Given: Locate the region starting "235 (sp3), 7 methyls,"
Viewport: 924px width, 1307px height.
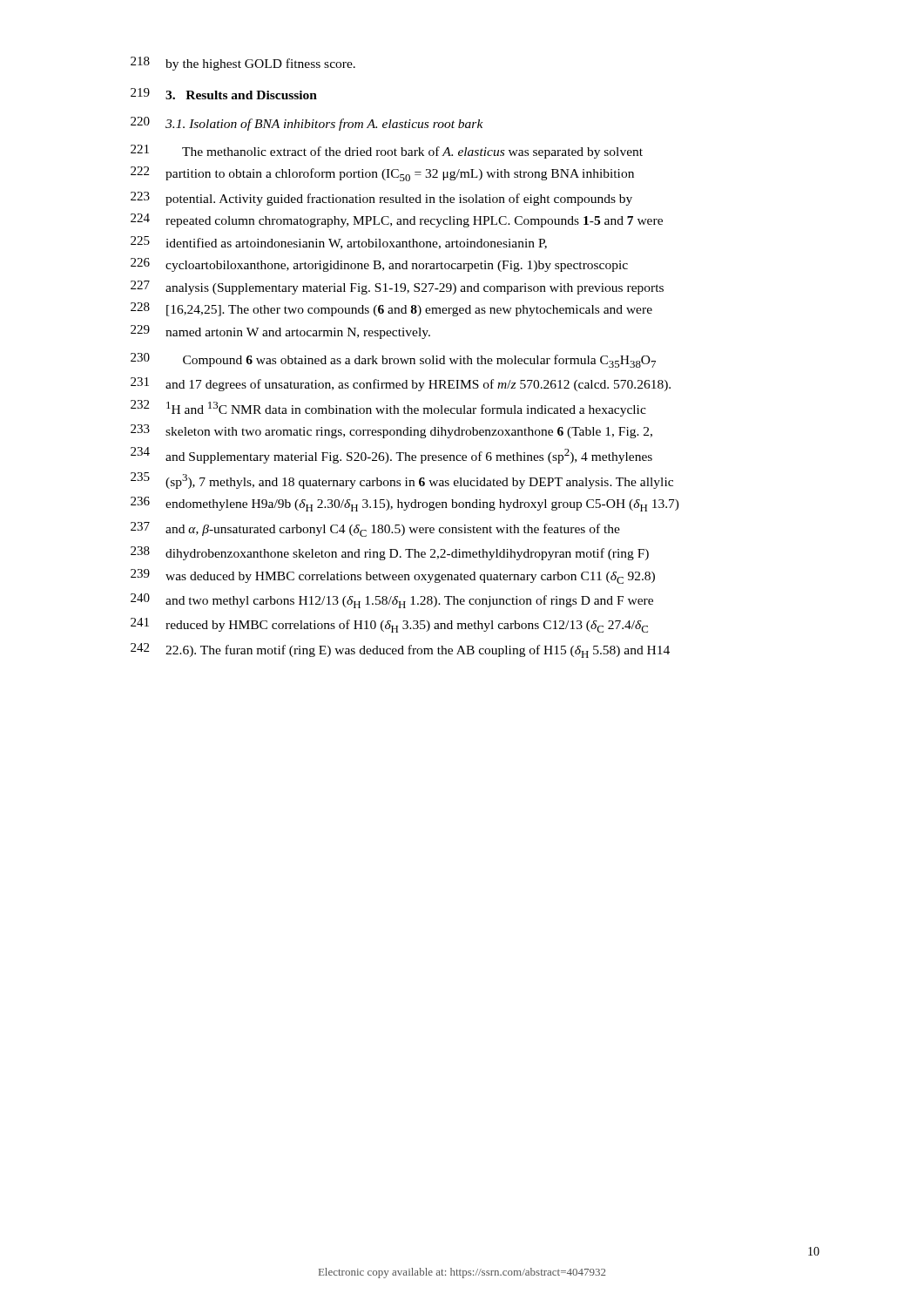Looking at the screenshot, I should tap(462, 480).
